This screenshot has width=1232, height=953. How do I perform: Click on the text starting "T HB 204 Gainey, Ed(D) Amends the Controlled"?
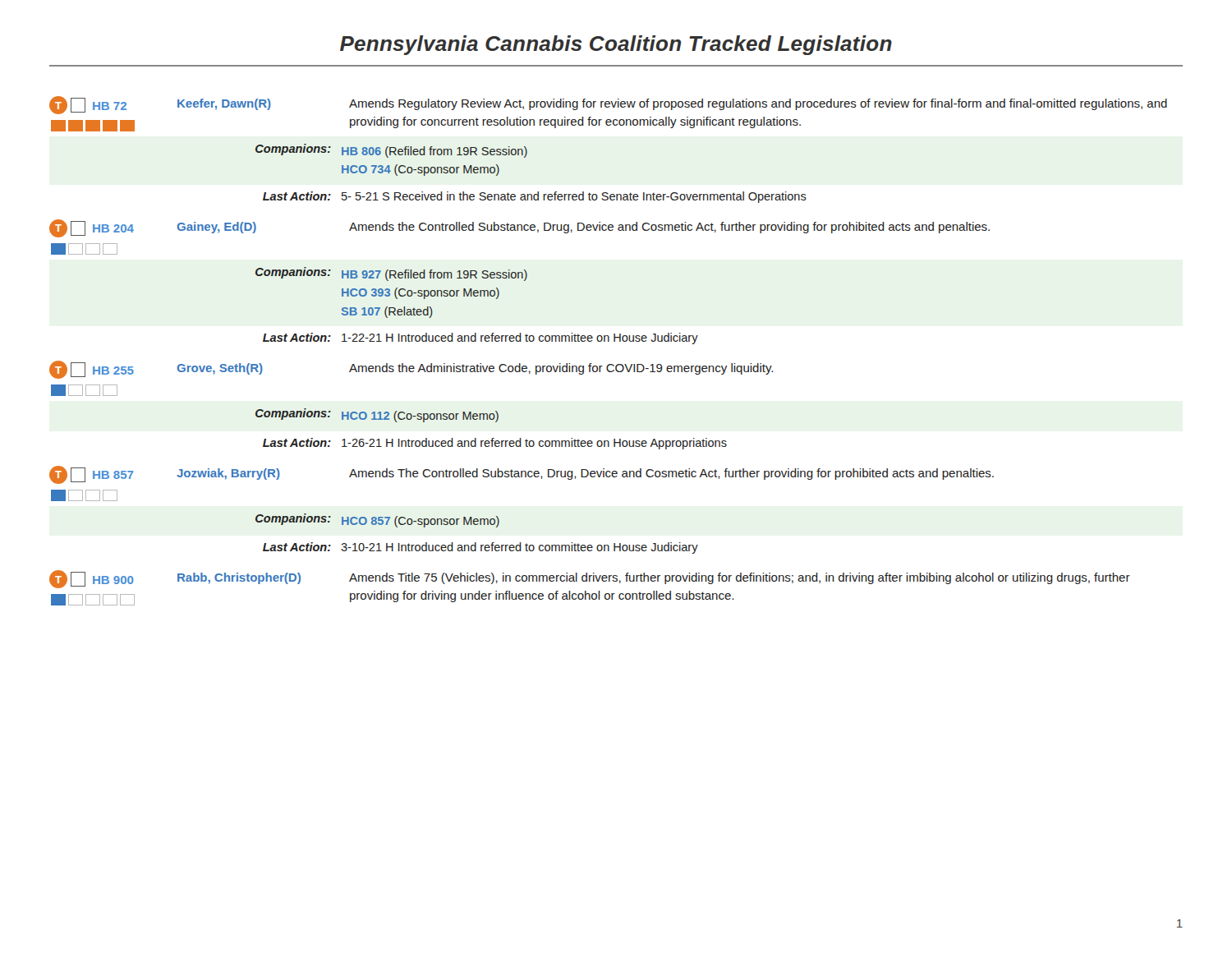pos(616,236)
